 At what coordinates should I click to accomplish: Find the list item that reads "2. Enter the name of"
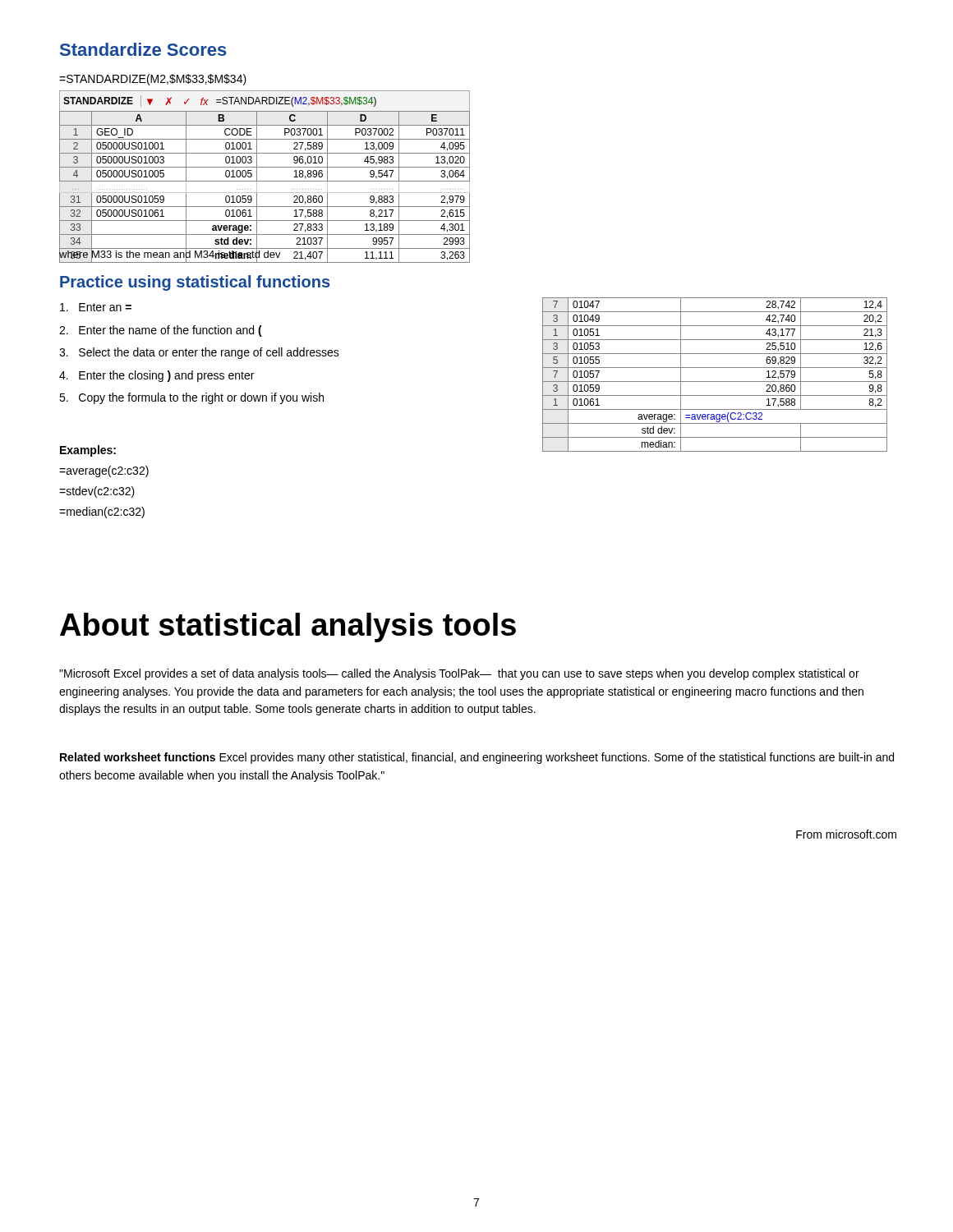(x=161, y=330)
